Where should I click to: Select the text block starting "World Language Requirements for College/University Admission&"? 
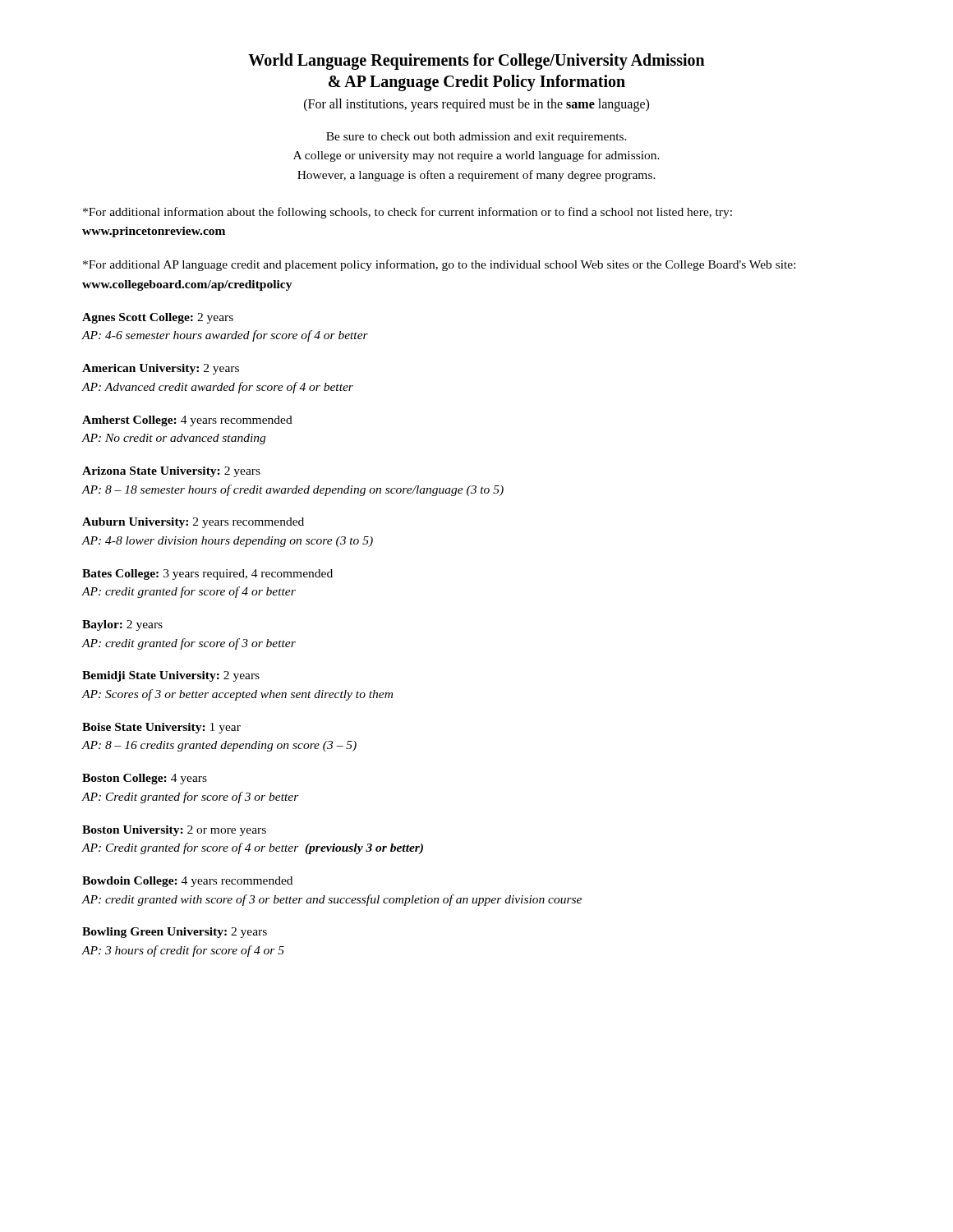476,71
